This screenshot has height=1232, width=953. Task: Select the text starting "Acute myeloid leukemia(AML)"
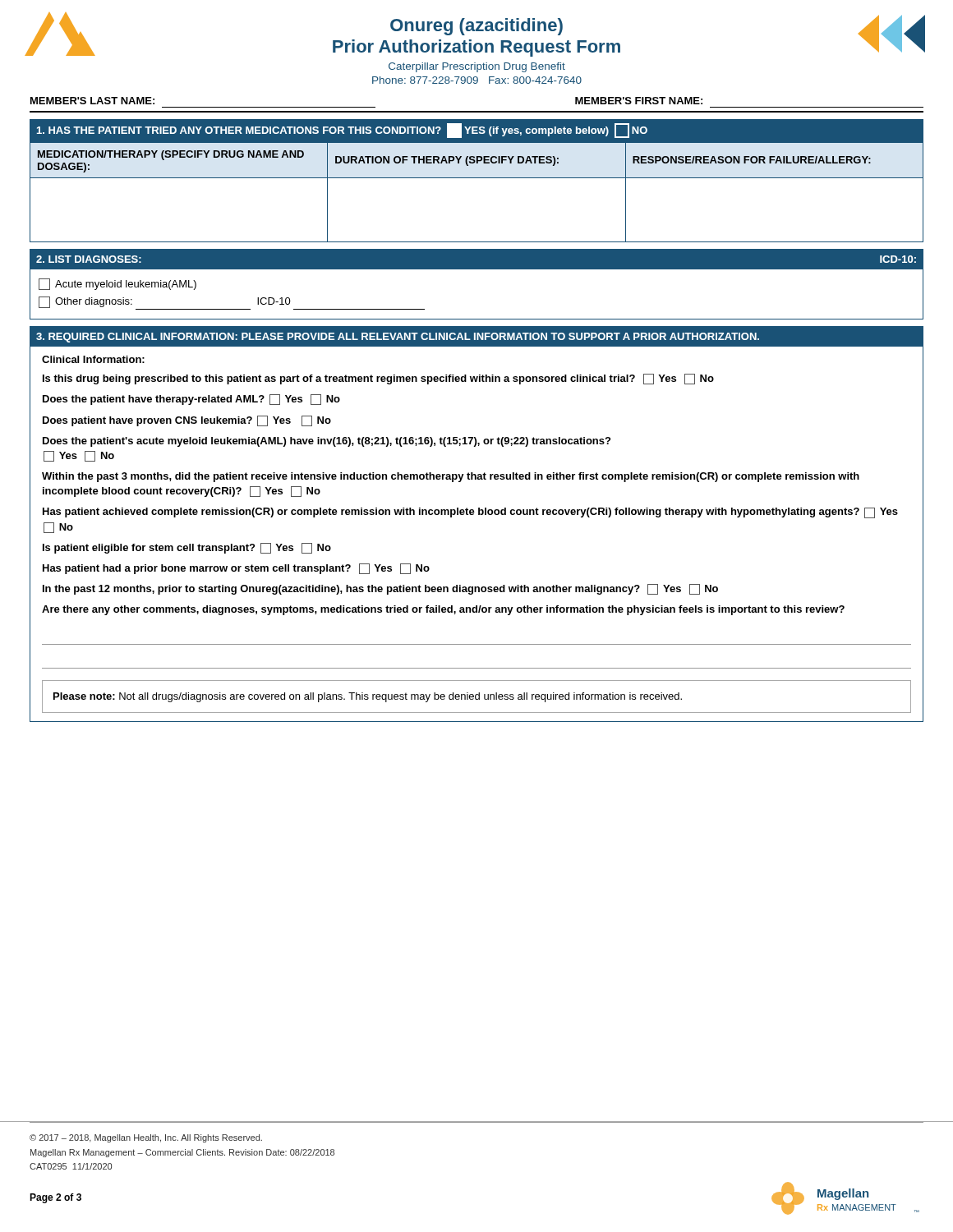point(118,284)
